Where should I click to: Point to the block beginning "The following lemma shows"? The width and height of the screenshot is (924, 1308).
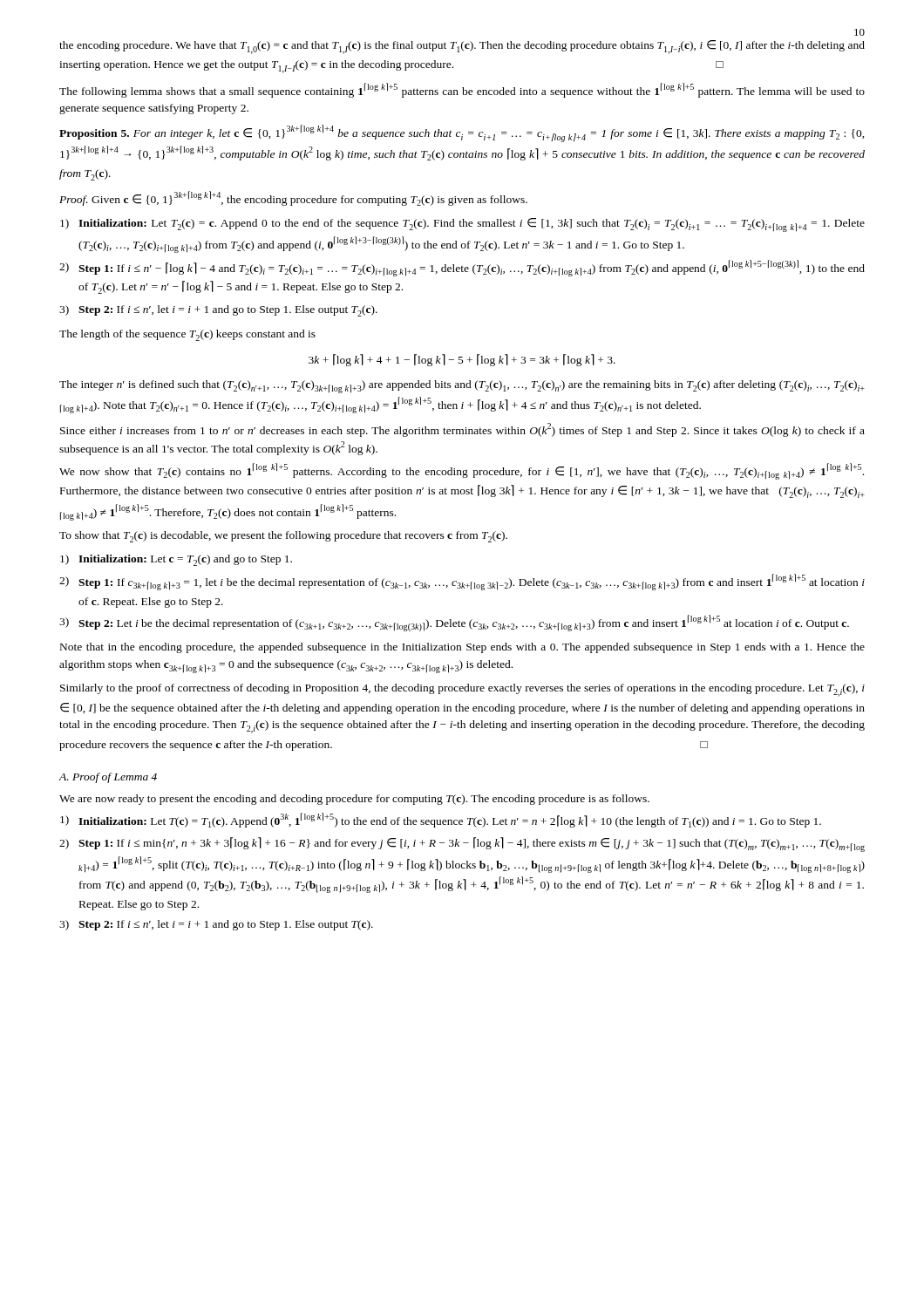click(x=462, y=98)
